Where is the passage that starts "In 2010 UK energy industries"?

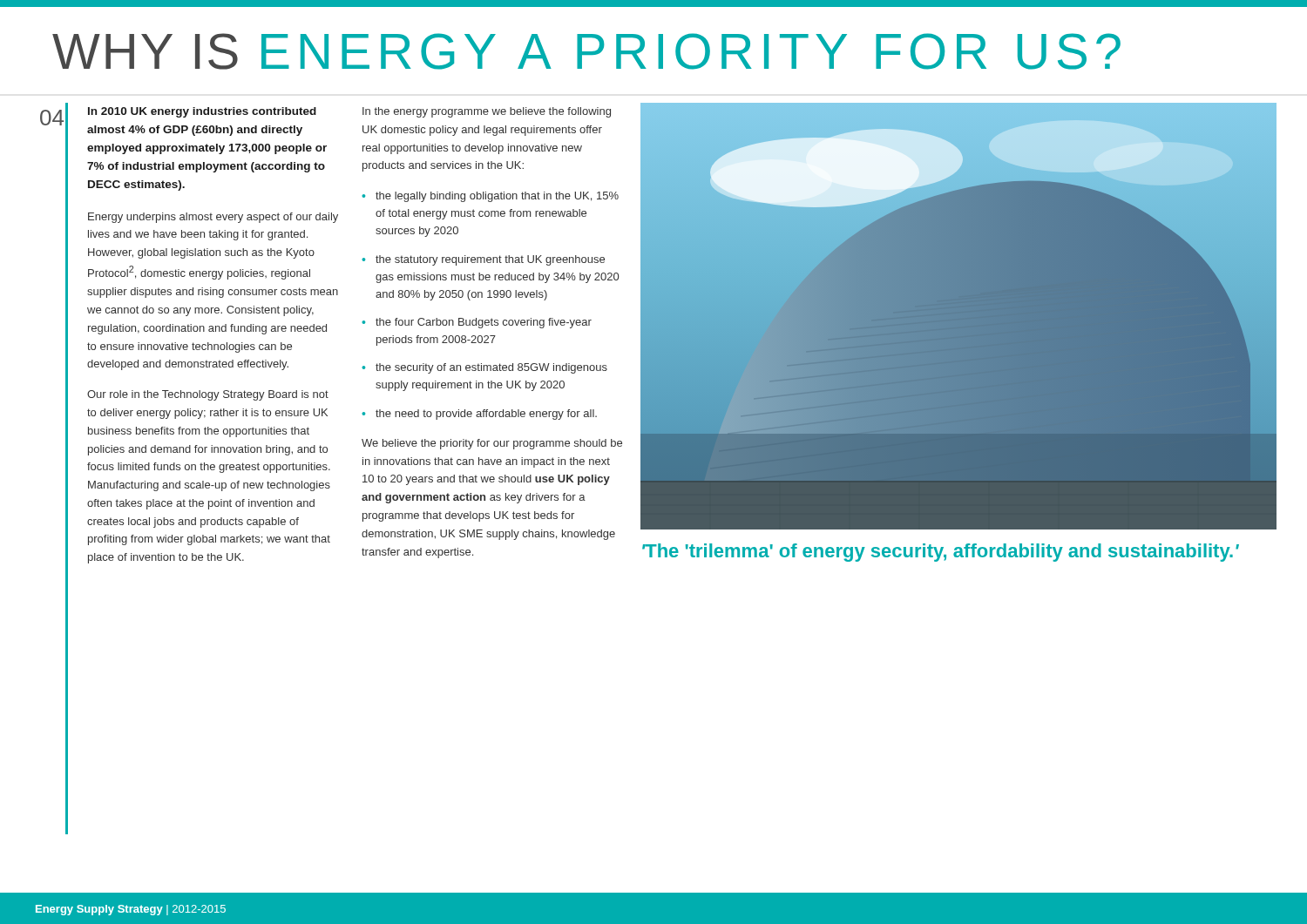(207, 147)
